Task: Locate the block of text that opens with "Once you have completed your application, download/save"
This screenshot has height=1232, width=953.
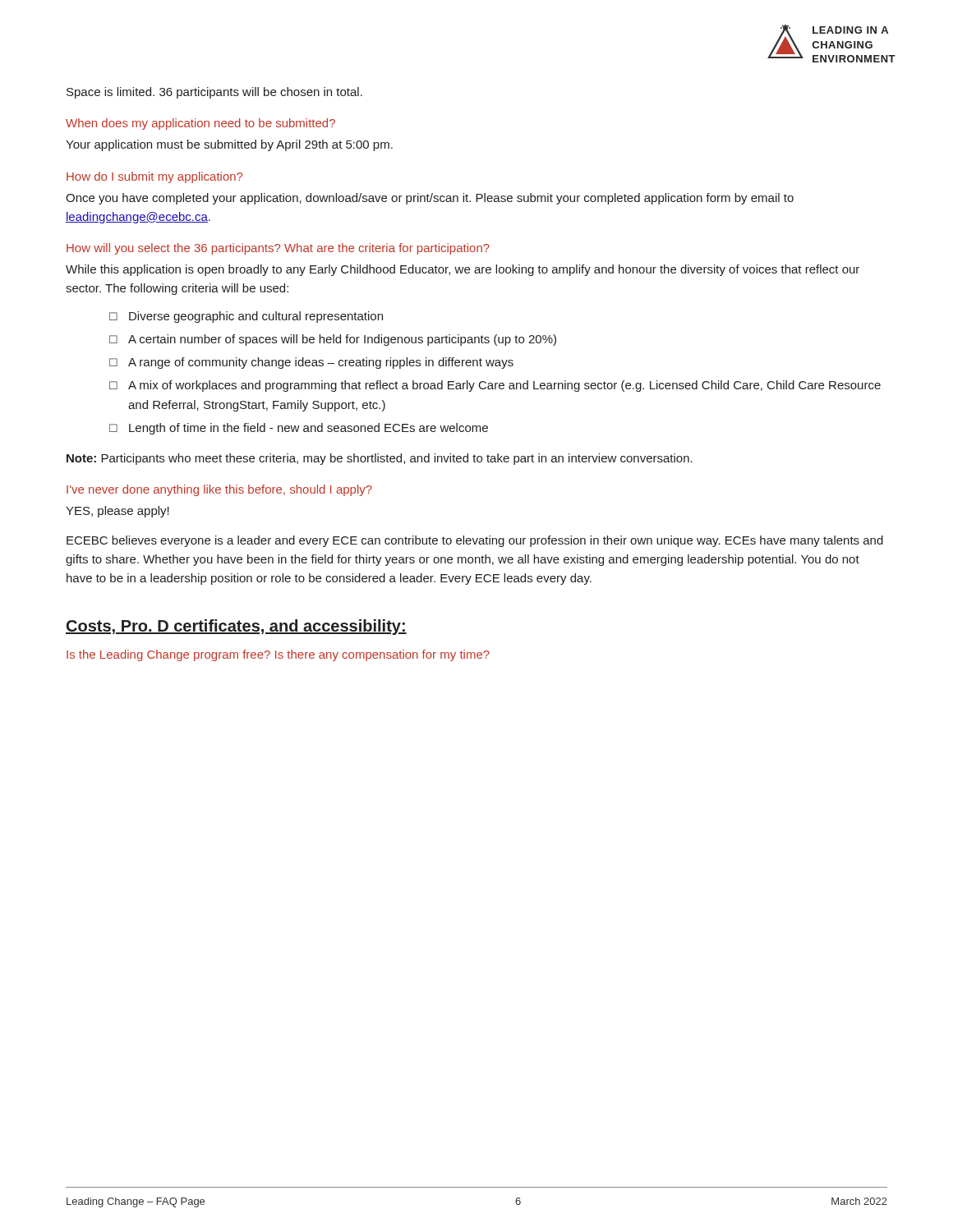Action: point(430,207)
